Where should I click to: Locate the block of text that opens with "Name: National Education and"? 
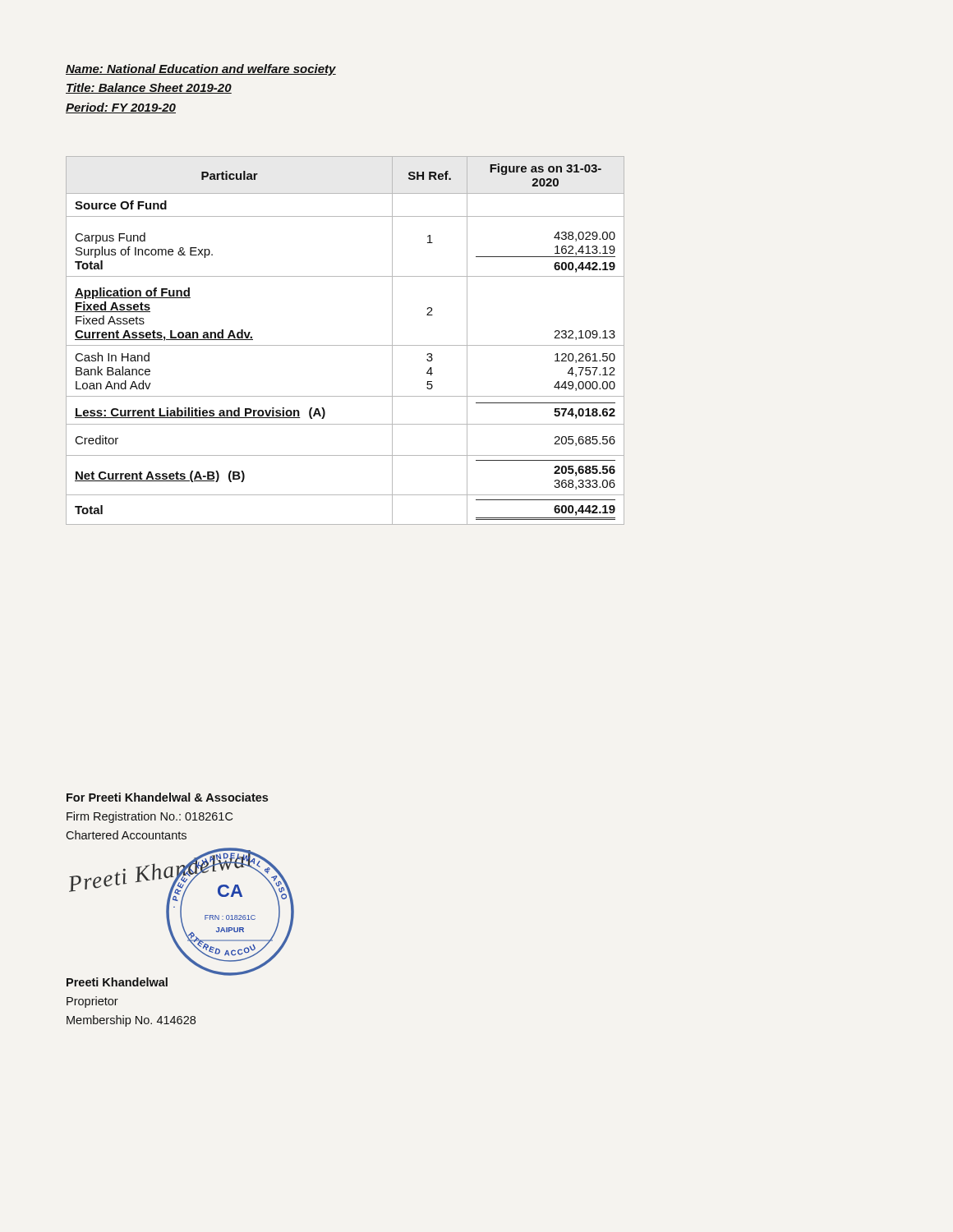(201, 88)
